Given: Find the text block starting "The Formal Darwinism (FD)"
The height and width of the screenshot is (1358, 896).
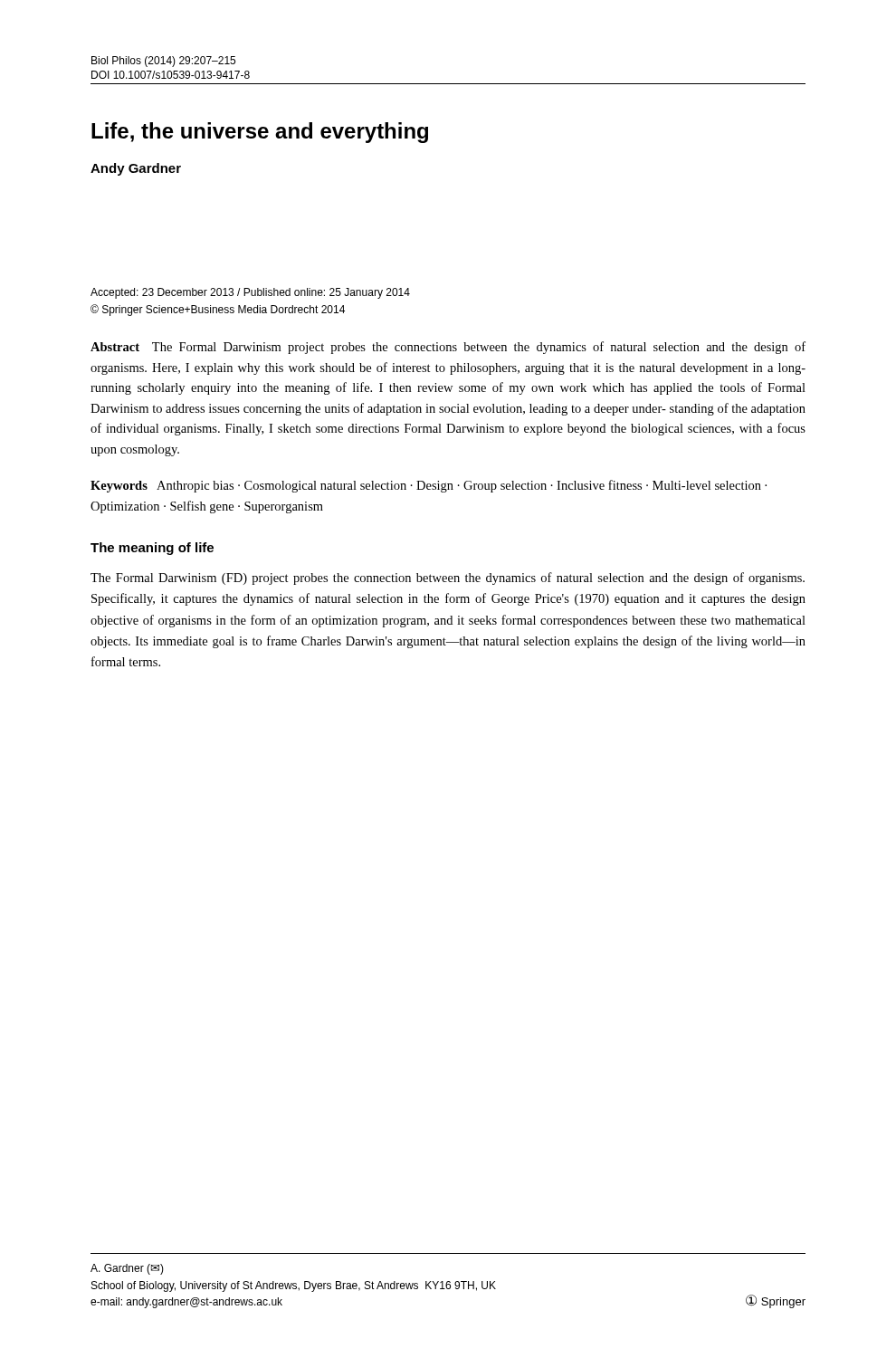Looking at the screenshot, I should click(x=448, y=620).
